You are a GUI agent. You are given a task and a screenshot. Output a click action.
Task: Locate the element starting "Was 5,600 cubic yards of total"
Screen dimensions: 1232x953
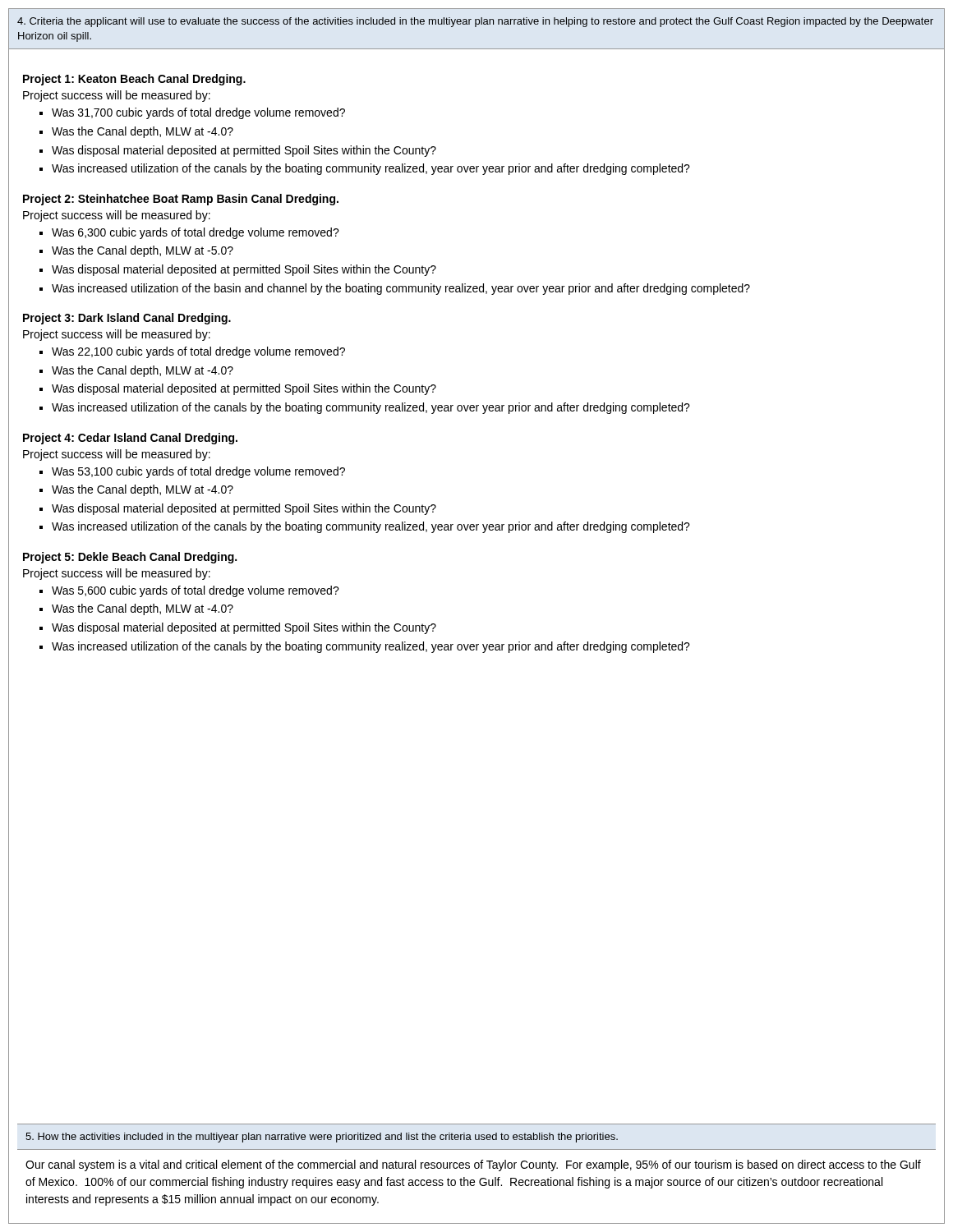[x=195, y=590]
